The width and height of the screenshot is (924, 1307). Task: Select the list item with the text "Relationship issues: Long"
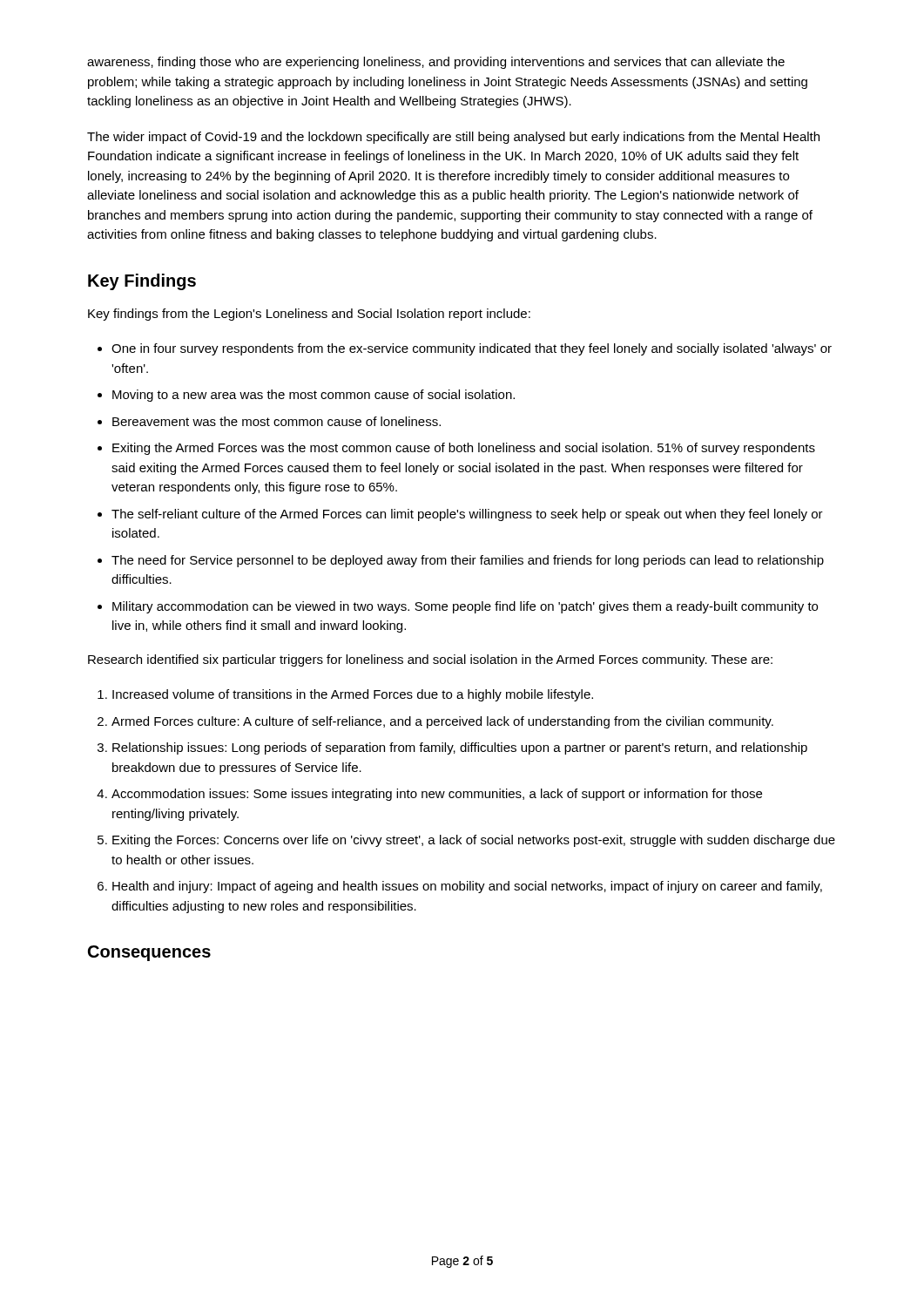[460, 757]
